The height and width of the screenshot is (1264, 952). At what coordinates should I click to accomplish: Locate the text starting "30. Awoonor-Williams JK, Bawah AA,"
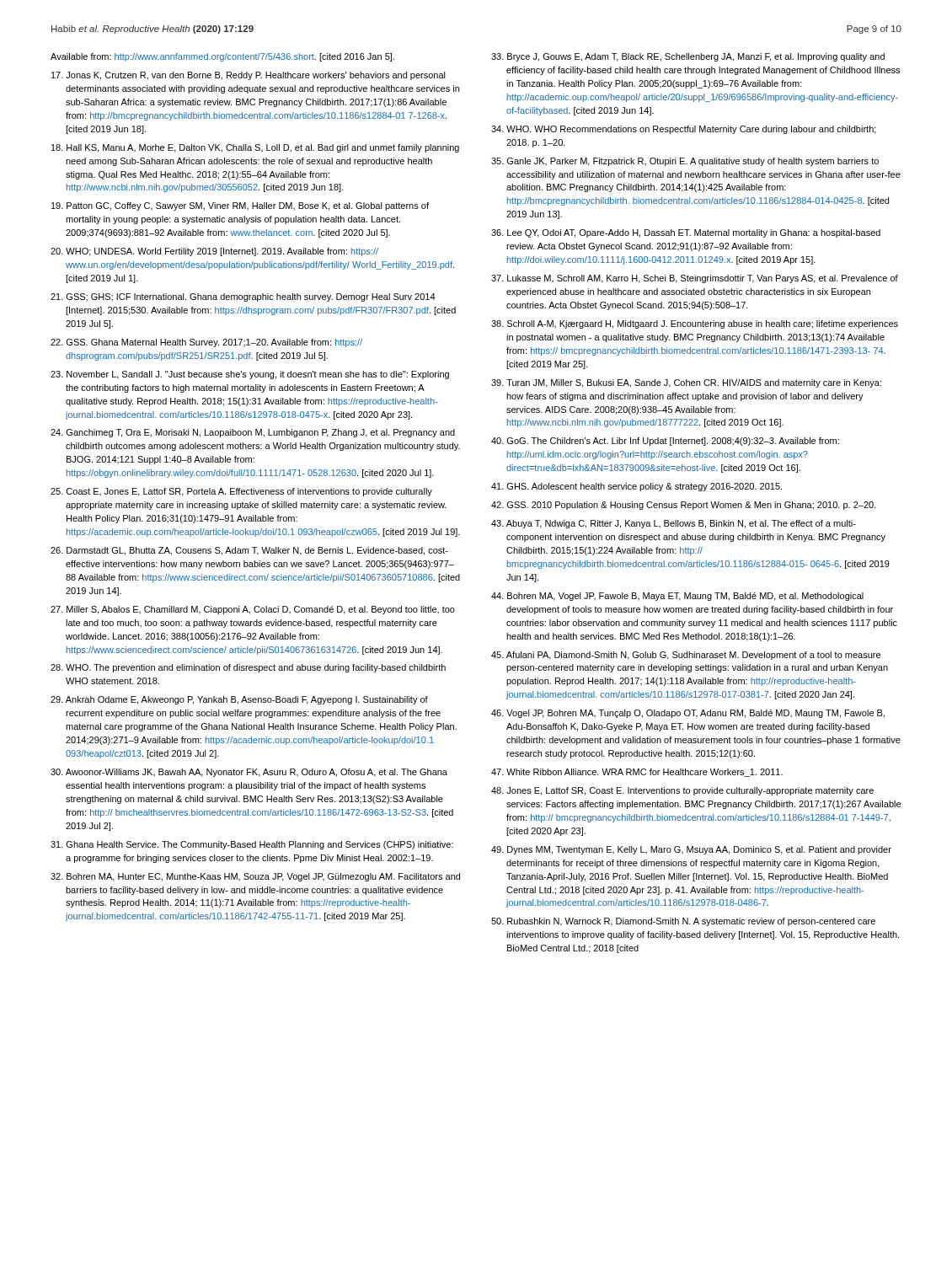(252, 799)
